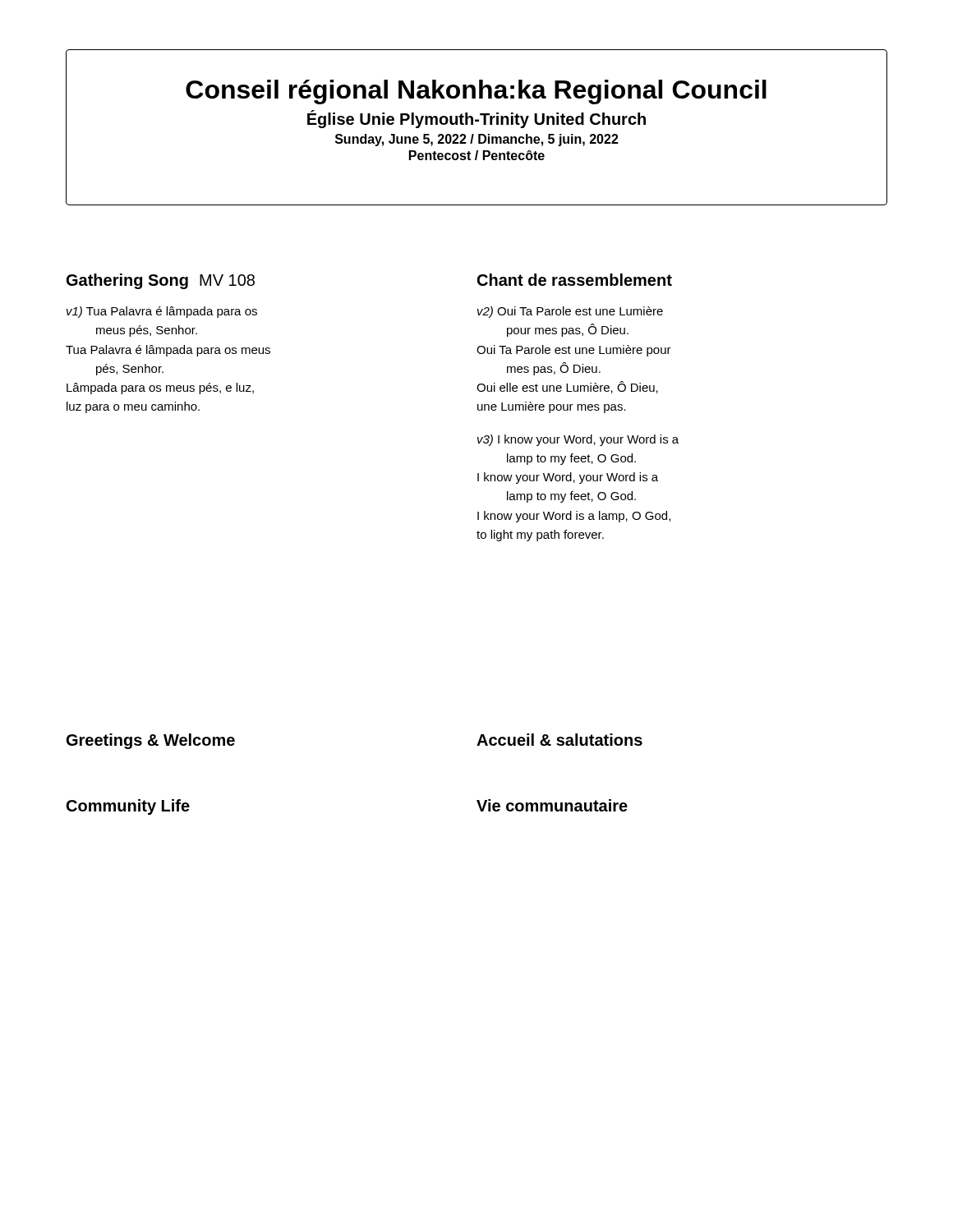The width and height of the screenshot is (953, 1232).
Task: Click on the passage starting "Conseil régional Nakonha:ka"
Action: point(476,119)
